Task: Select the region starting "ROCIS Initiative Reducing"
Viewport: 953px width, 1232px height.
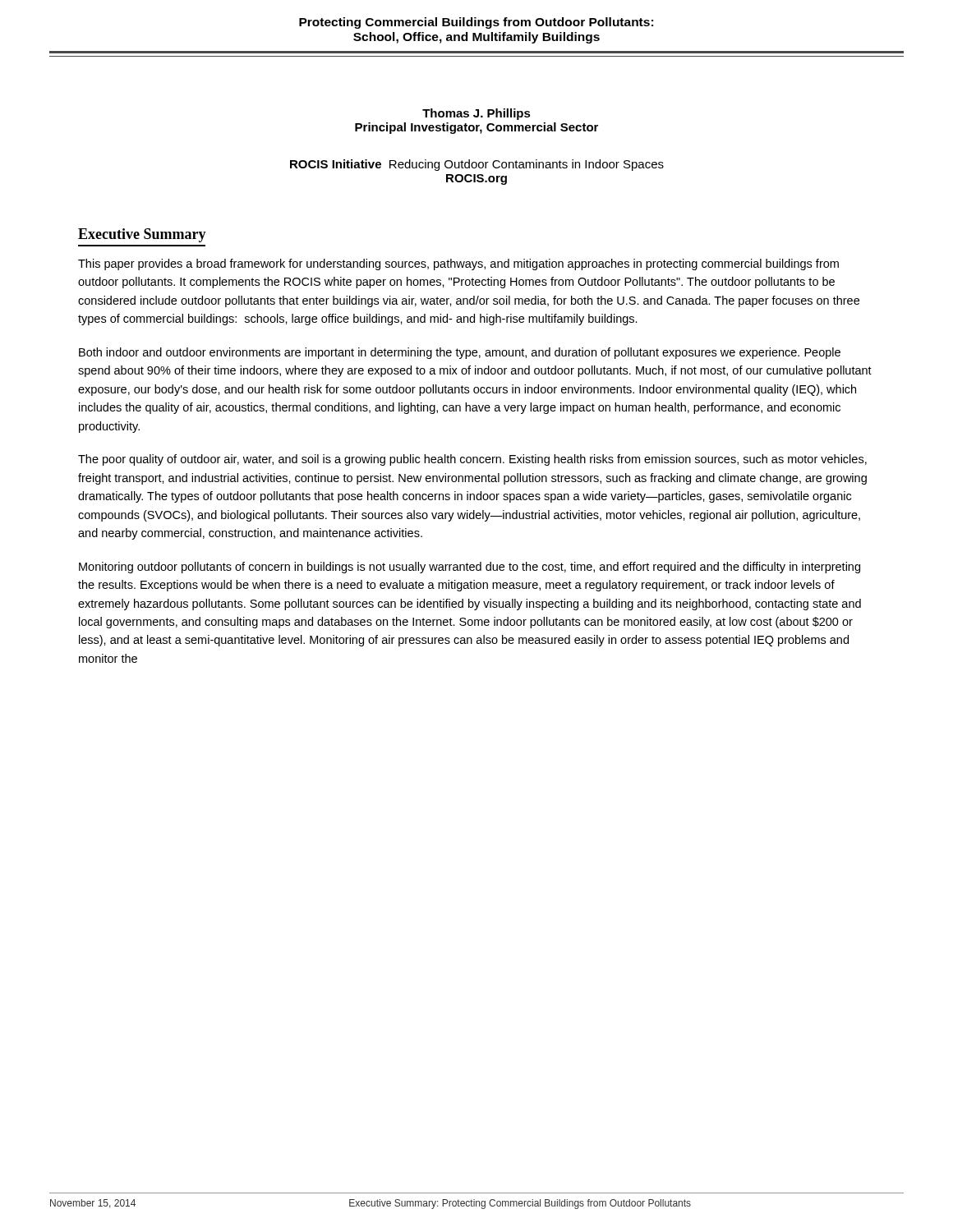Action: (476, 171)
